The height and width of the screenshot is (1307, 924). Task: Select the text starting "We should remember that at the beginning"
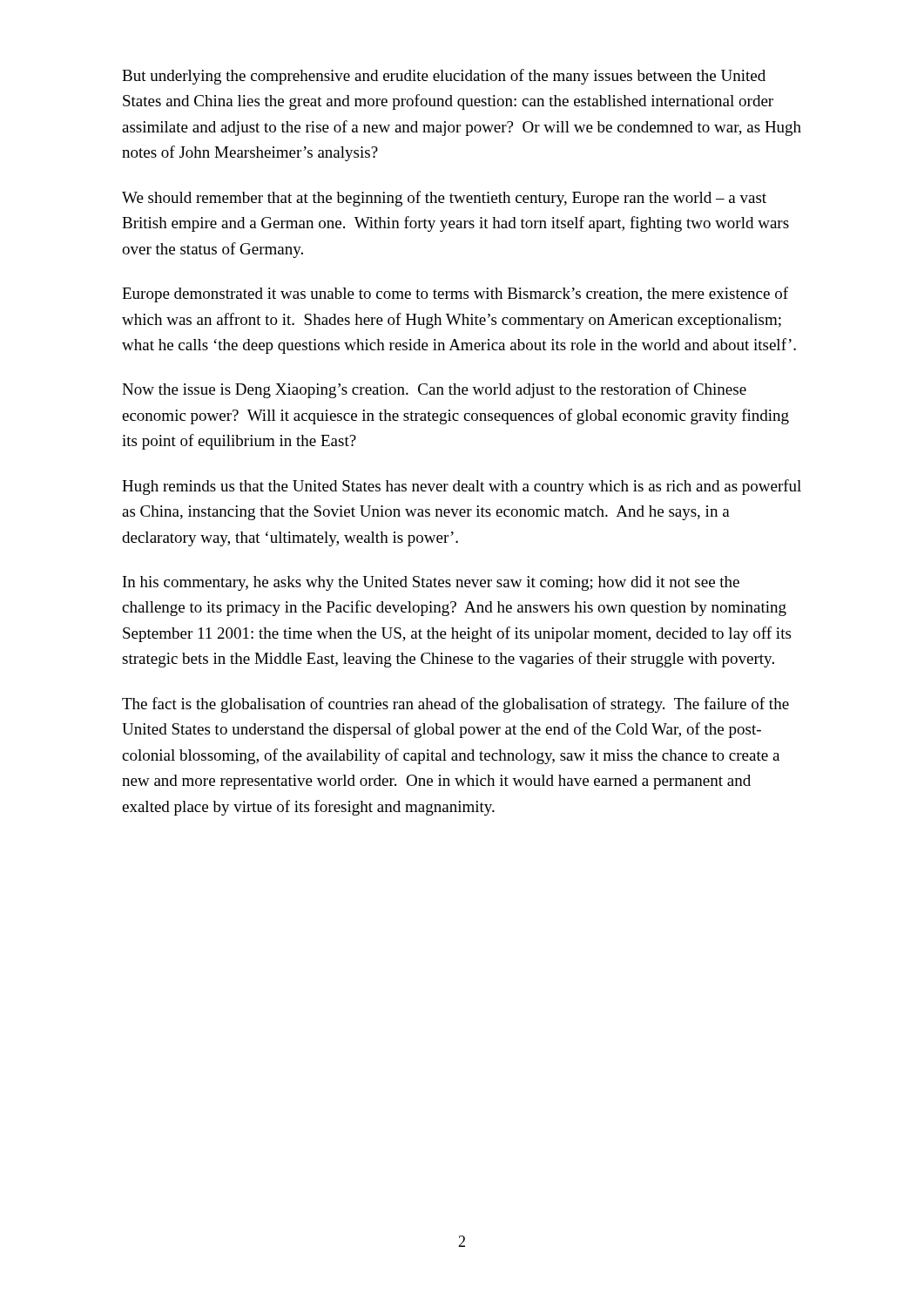tap(456, 223)
